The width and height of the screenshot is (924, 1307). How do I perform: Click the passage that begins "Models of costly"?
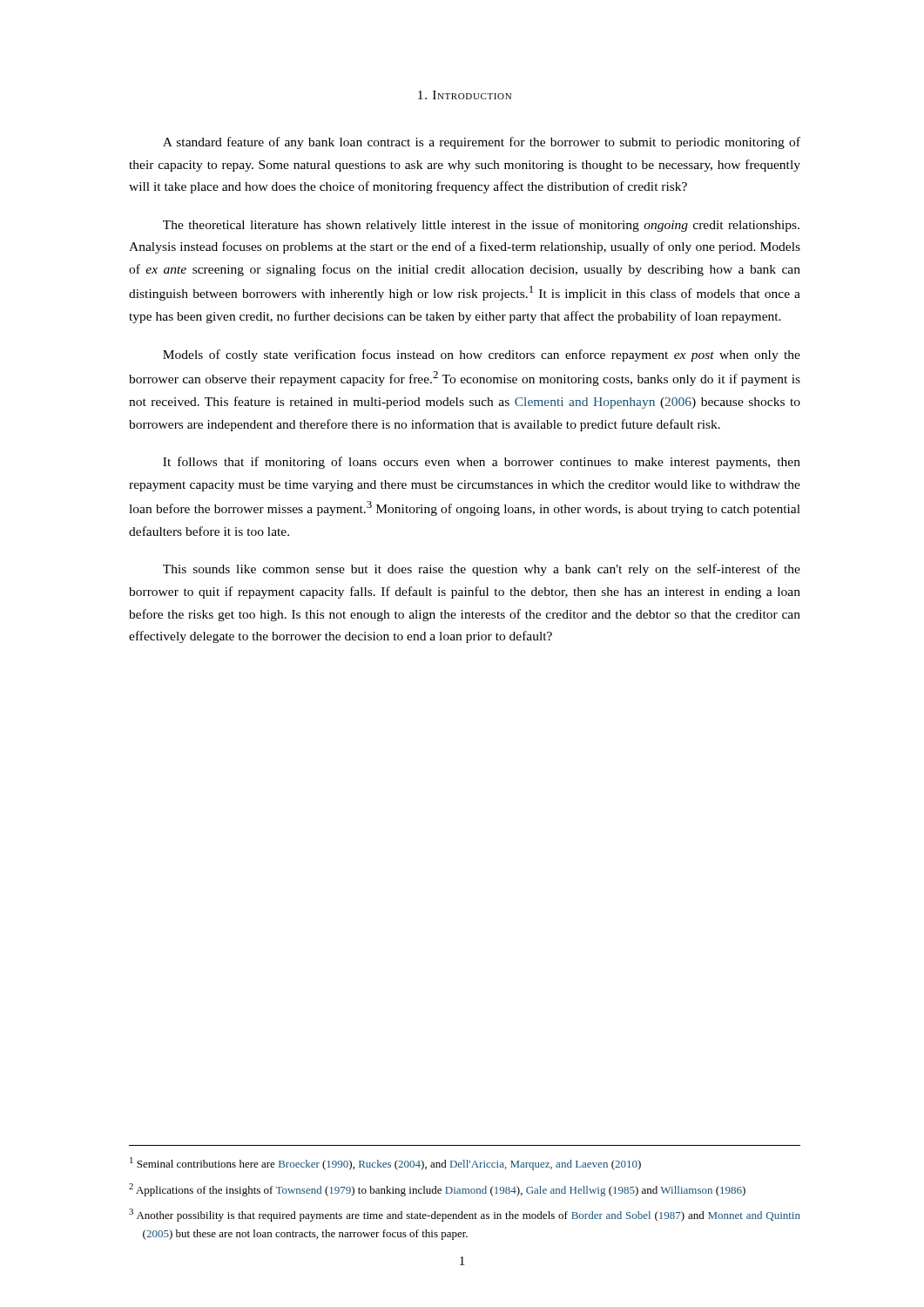pos(465,389)
